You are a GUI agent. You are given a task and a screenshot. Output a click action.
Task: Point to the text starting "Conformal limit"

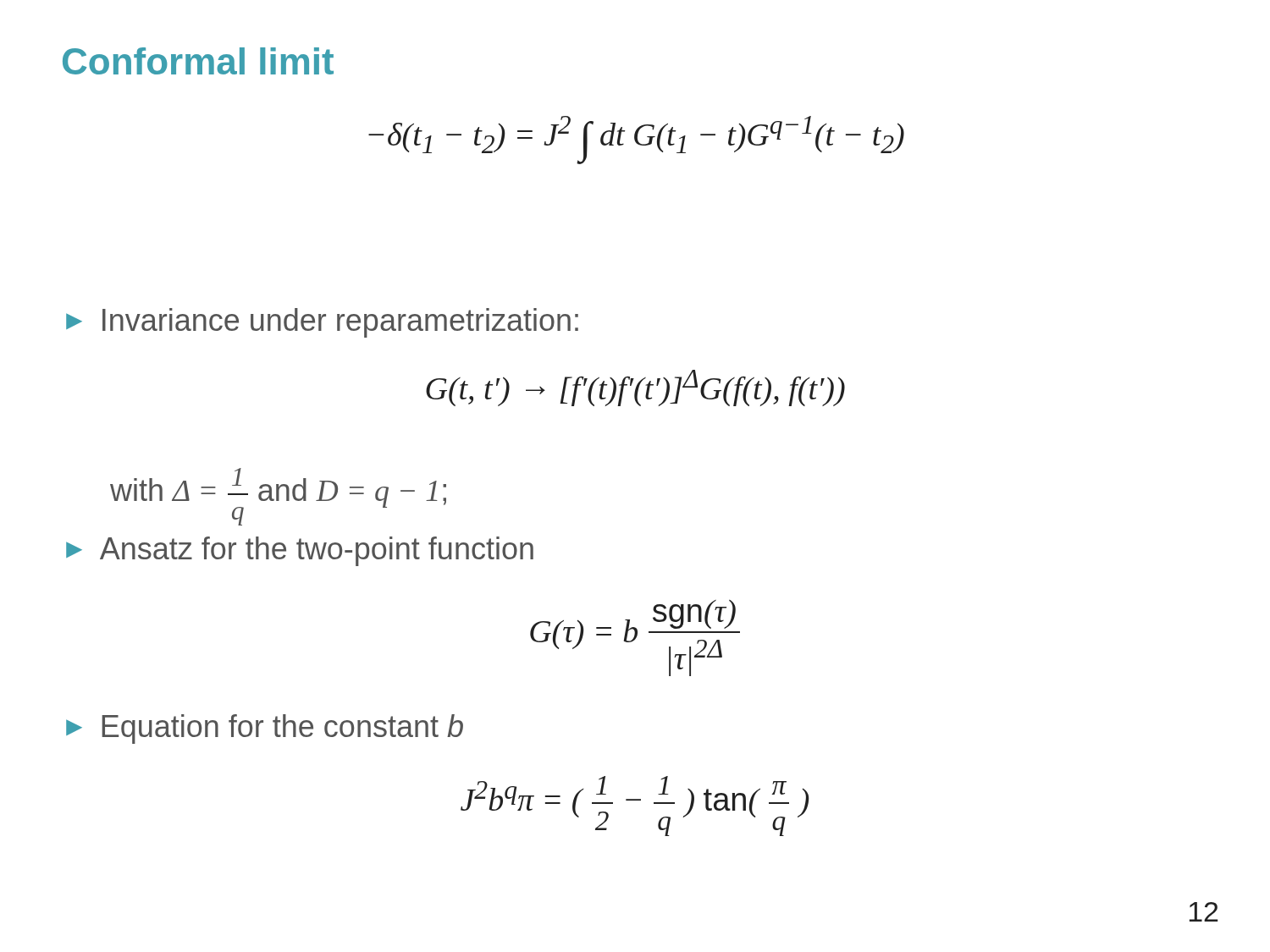pyautogui.click(x=198, y=61)
